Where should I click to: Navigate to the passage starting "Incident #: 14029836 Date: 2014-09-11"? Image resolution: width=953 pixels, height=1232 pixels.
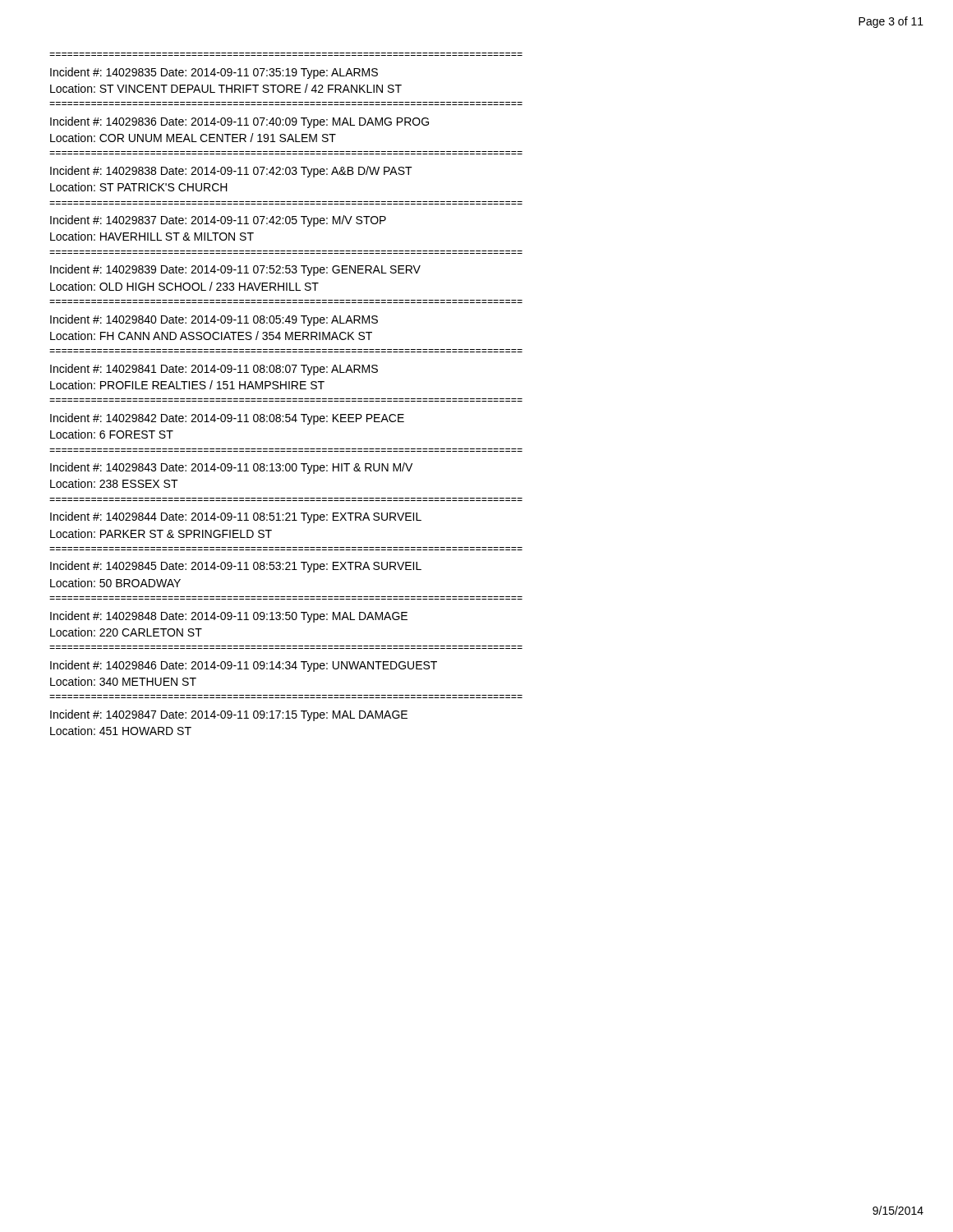click(239, 130)
